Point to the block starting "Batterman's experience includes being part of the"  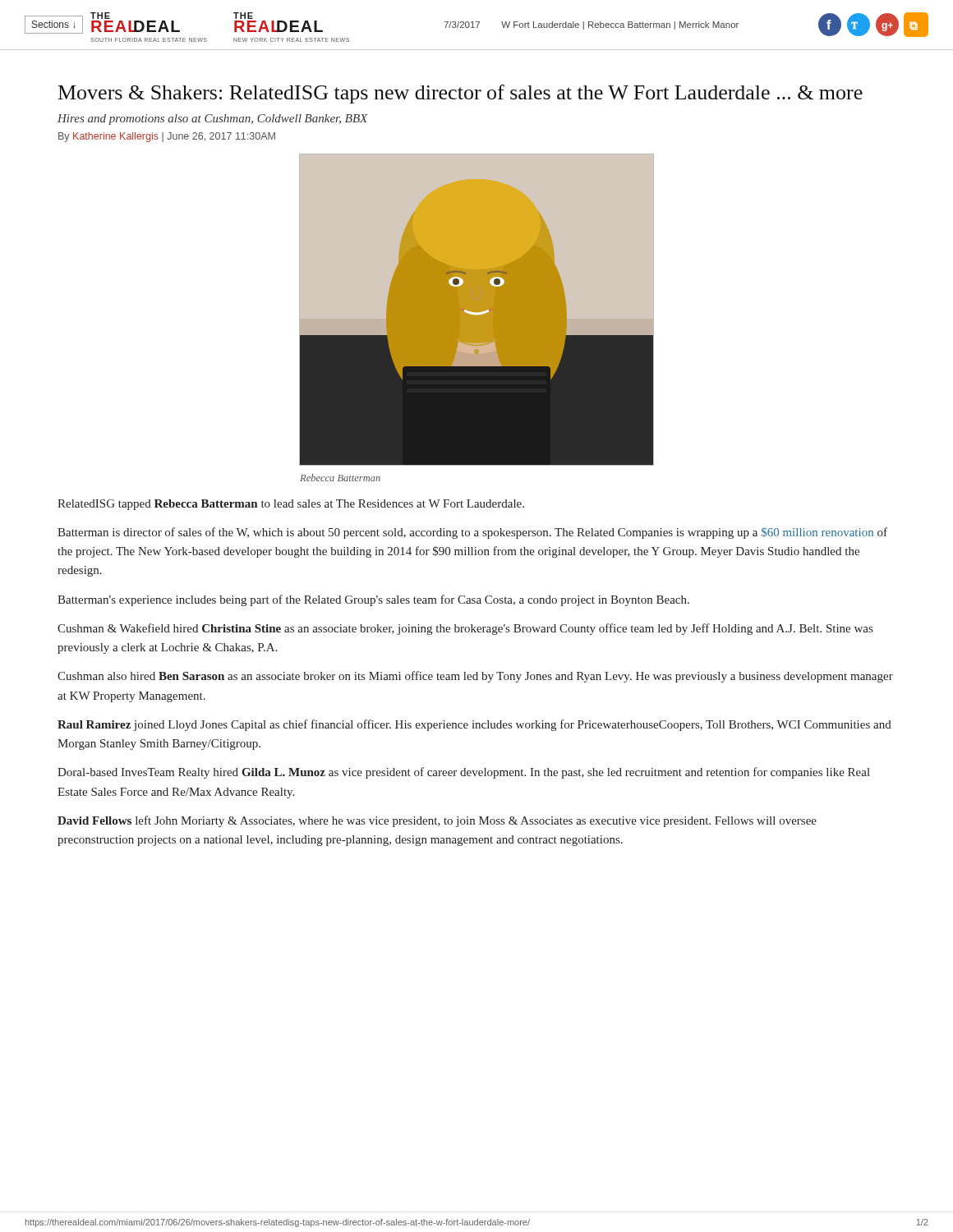pyautogui.click(x=374, y=599)
